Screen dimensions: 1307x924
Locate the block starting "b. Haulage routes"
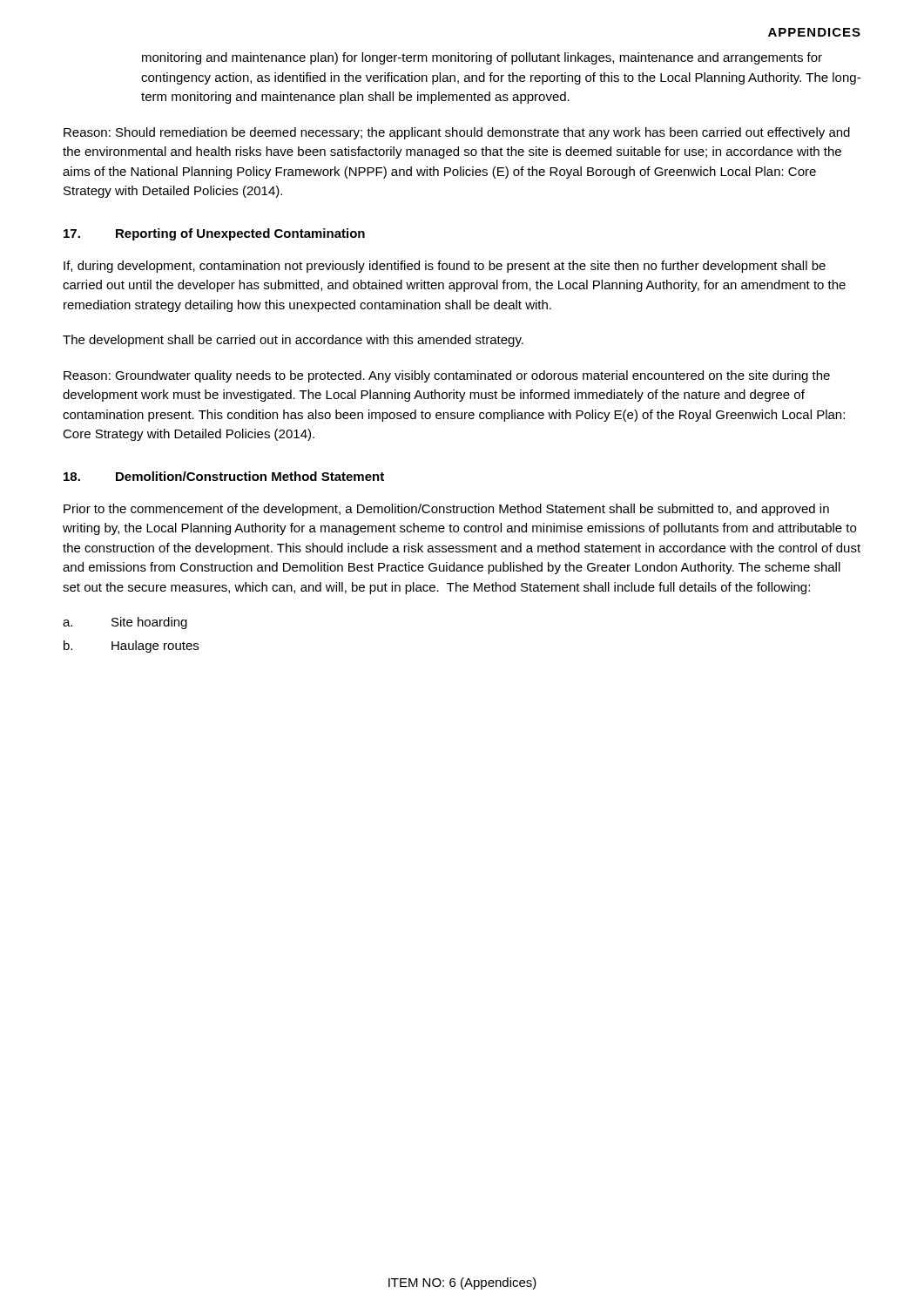tap(131, 645)
